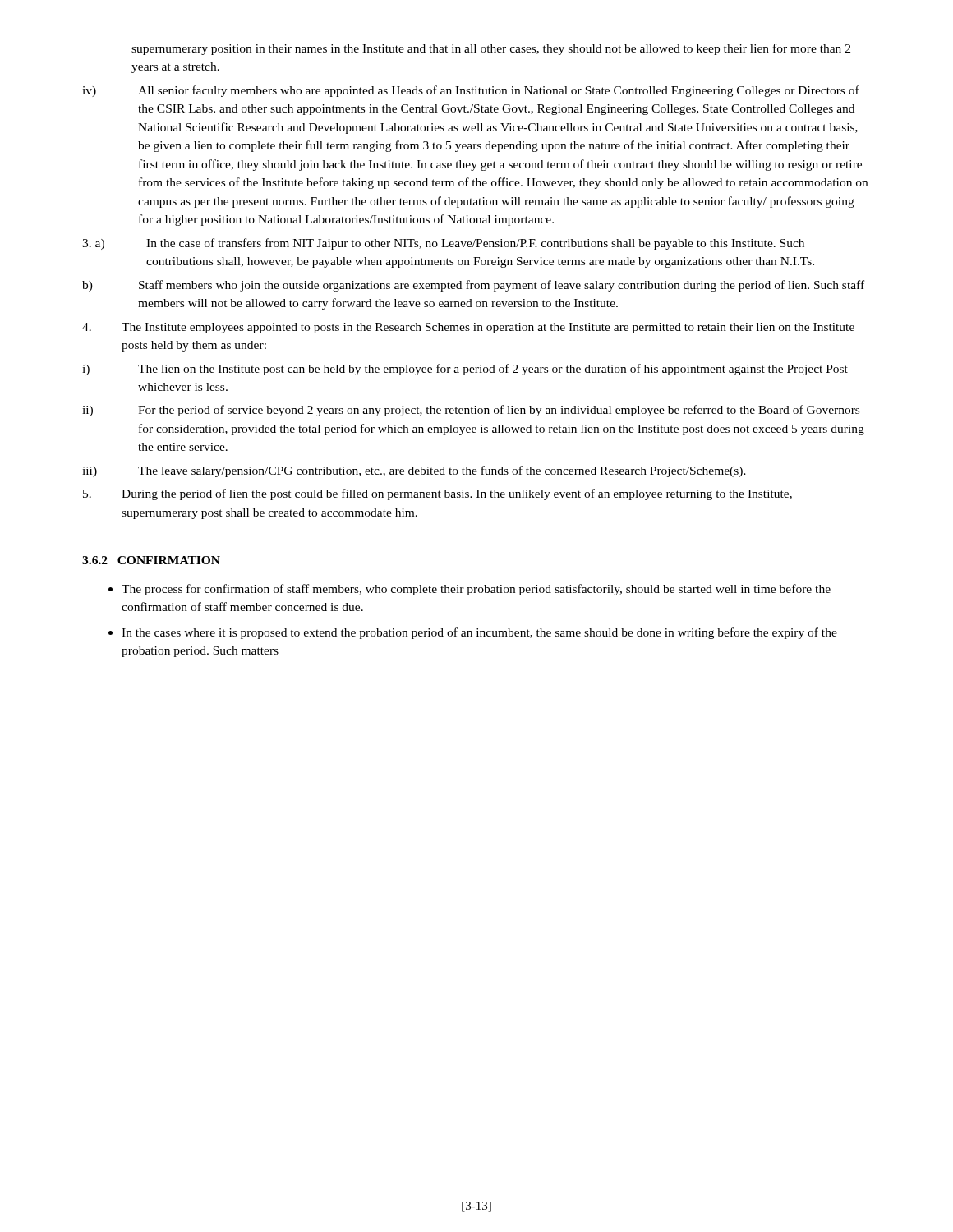Locate the list item that says "5. During the"
Image resolution: width=953 pixels, height=1232 pixels.
pyautogui.click(x=476, y=503)
